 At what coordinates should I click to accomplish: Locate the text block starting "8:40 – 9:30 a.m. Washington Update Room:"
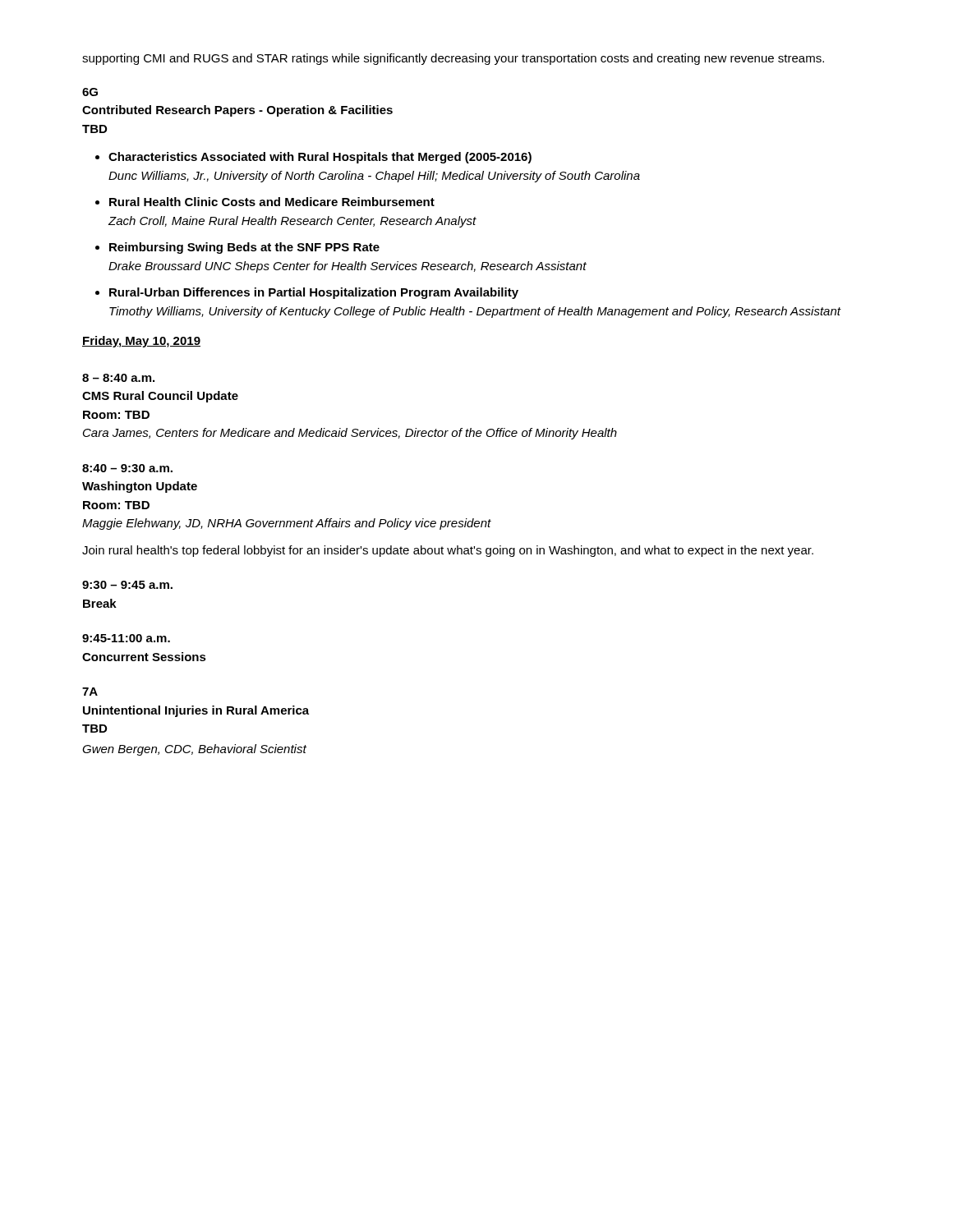[127, 468]
